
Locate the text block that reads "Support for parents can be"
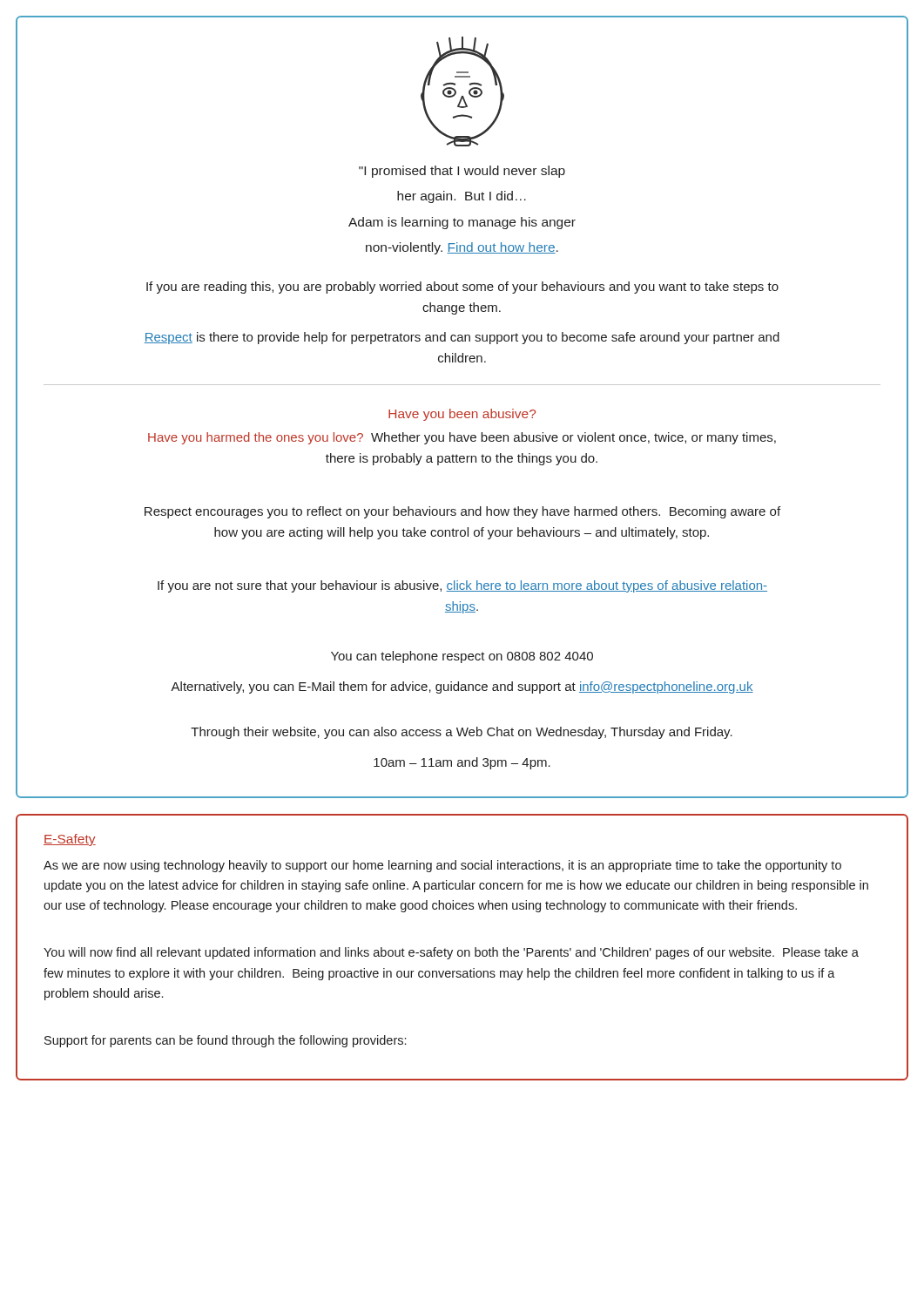[x=225, y=1040]
